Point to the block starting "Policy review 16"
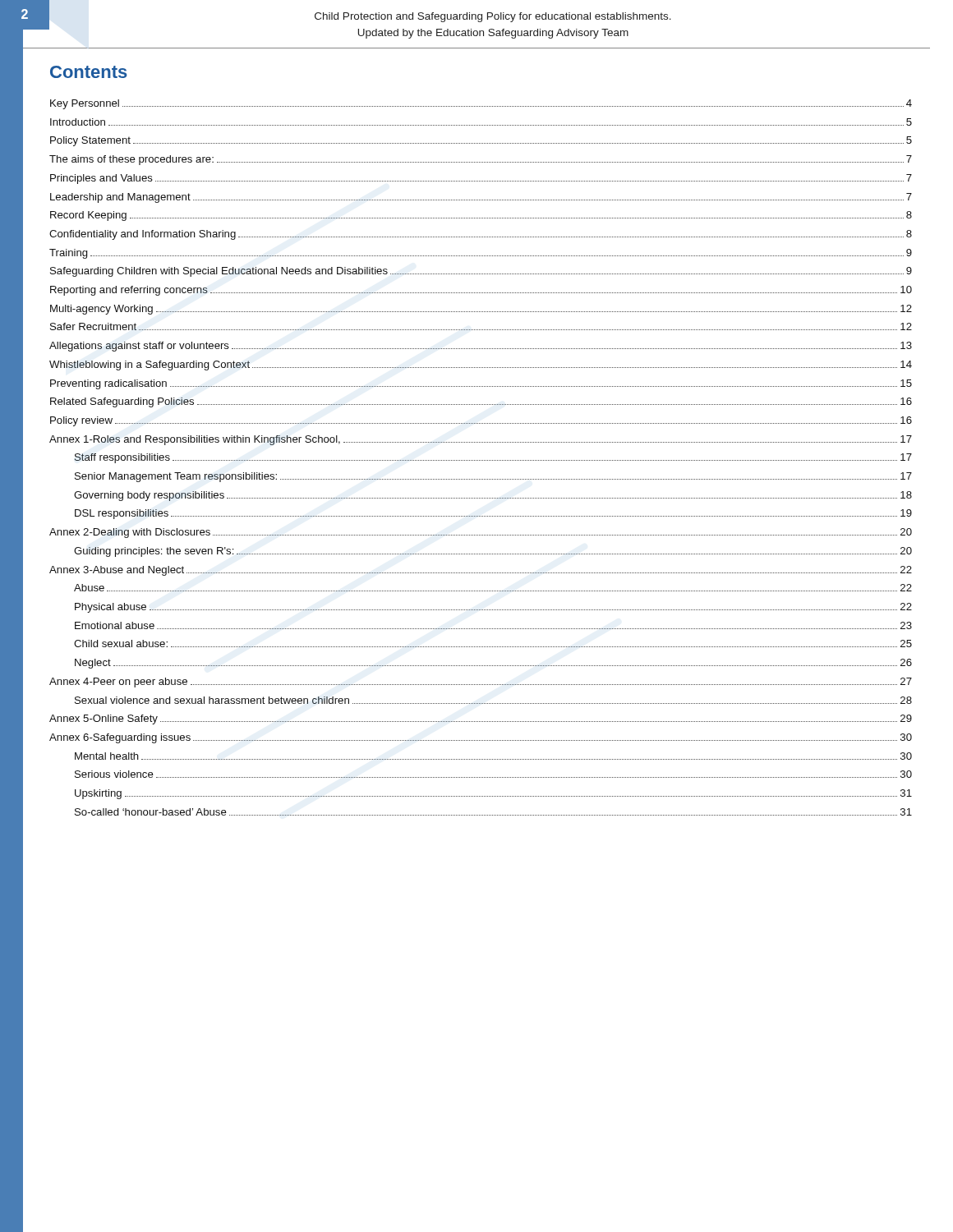The width and height of the screenshot is (953, 1232). [481, 421]
